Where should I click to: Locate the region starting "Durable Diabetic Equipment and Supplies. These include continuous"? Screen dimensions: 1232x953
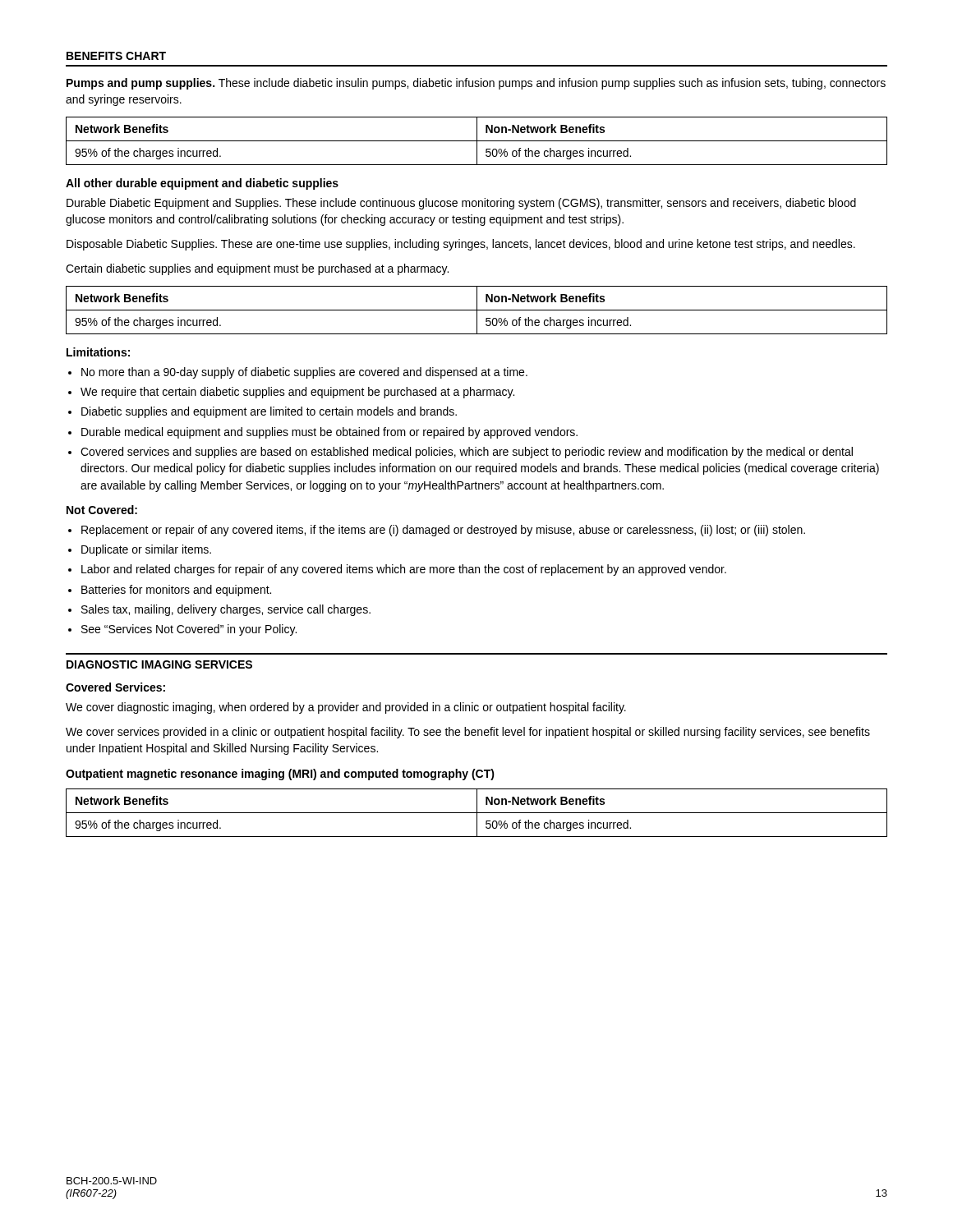click(x=476, y=211)
